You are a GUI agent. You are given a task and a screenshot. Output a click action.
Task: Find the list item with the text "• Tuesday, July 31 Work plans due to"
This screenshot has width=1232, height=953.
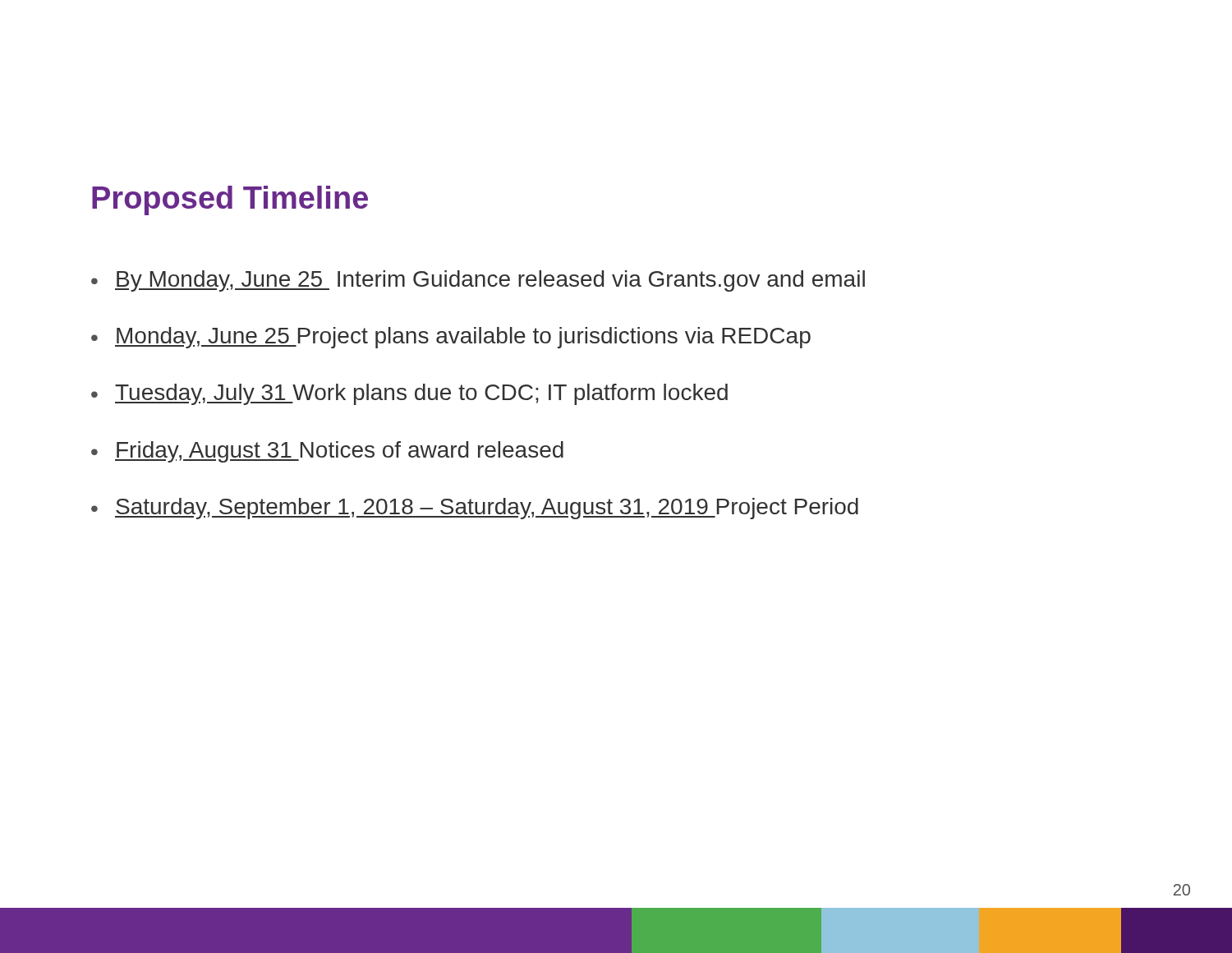616,394
